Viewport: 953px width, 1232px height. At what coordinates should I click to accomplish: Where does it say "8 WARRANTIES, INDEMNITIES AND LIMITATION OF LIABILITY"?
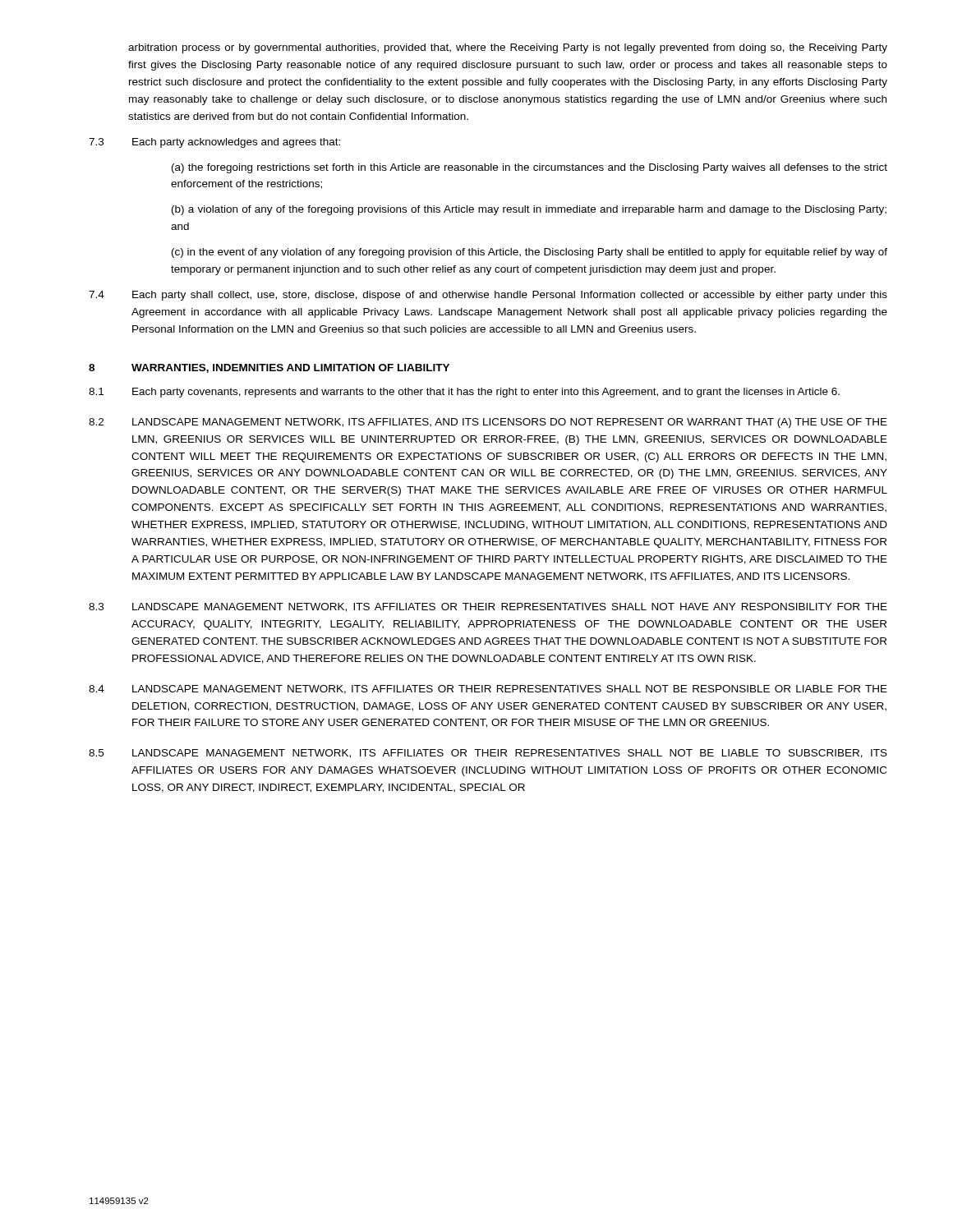[269, 368]
